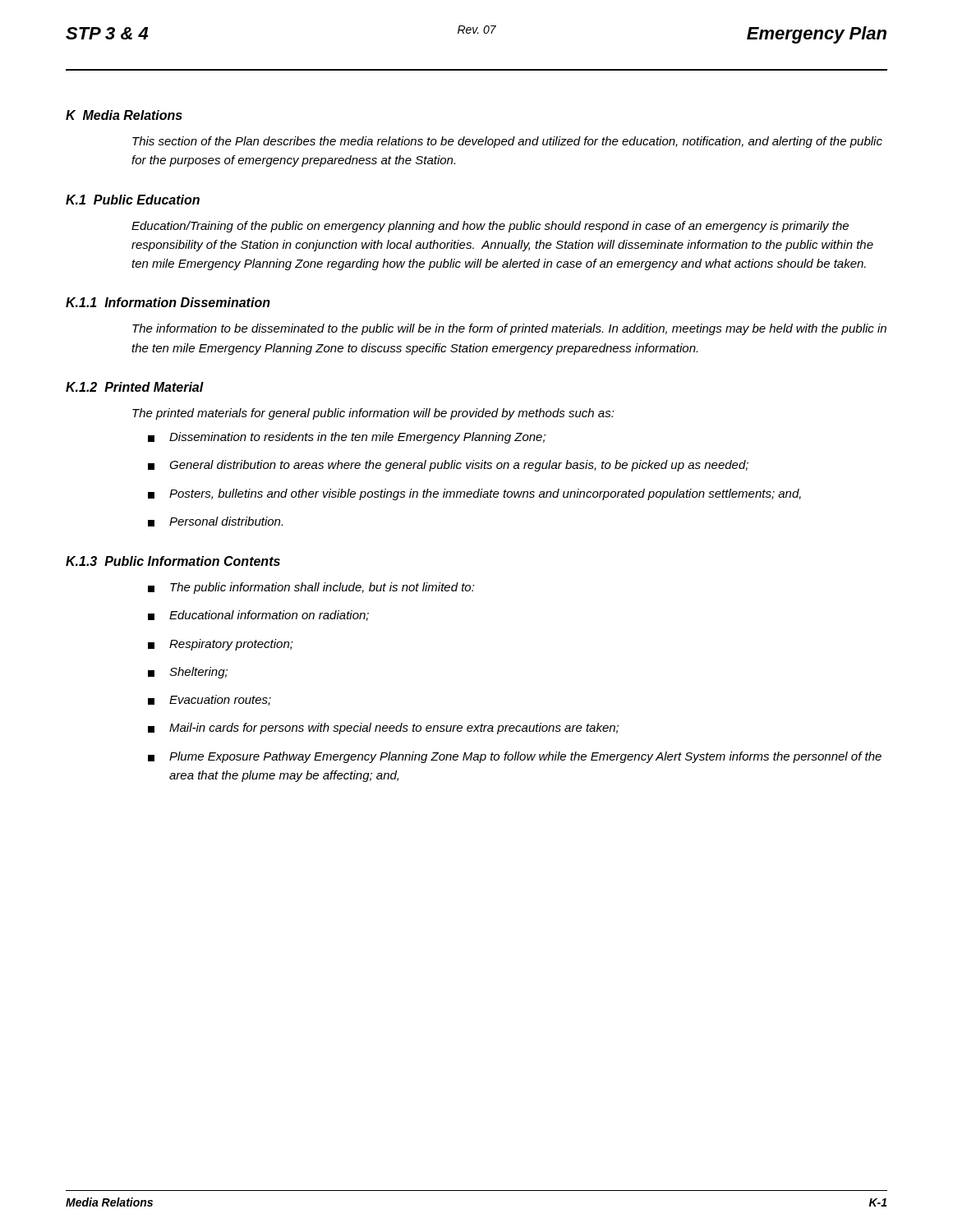This screenshot has width=953, height=1232.
Task: Click on the element starting "The information to"
Action: click(509, 338)
